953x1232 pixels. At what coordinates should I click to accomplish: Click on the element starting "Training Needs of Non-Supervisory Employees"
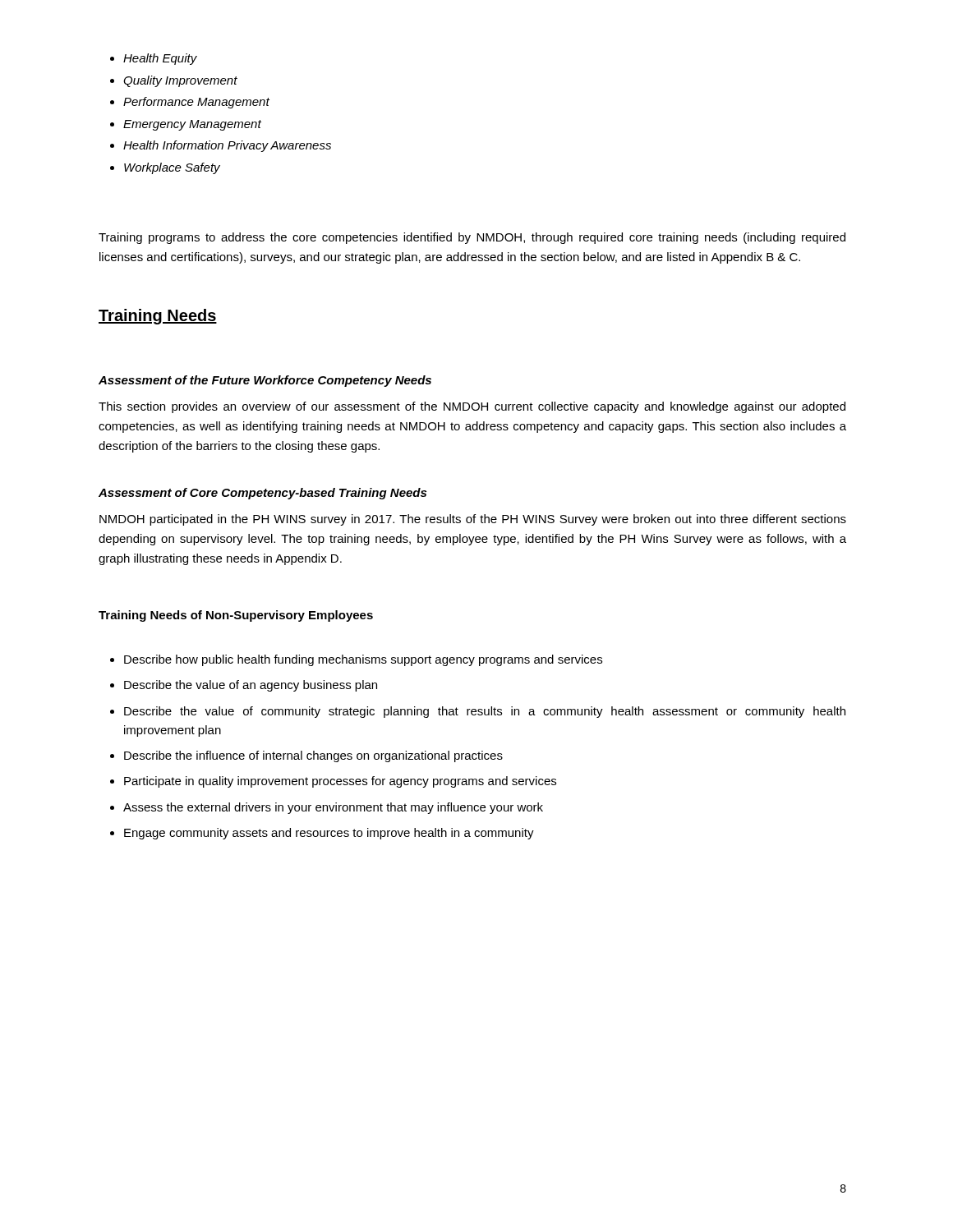[x=236, y=616]
